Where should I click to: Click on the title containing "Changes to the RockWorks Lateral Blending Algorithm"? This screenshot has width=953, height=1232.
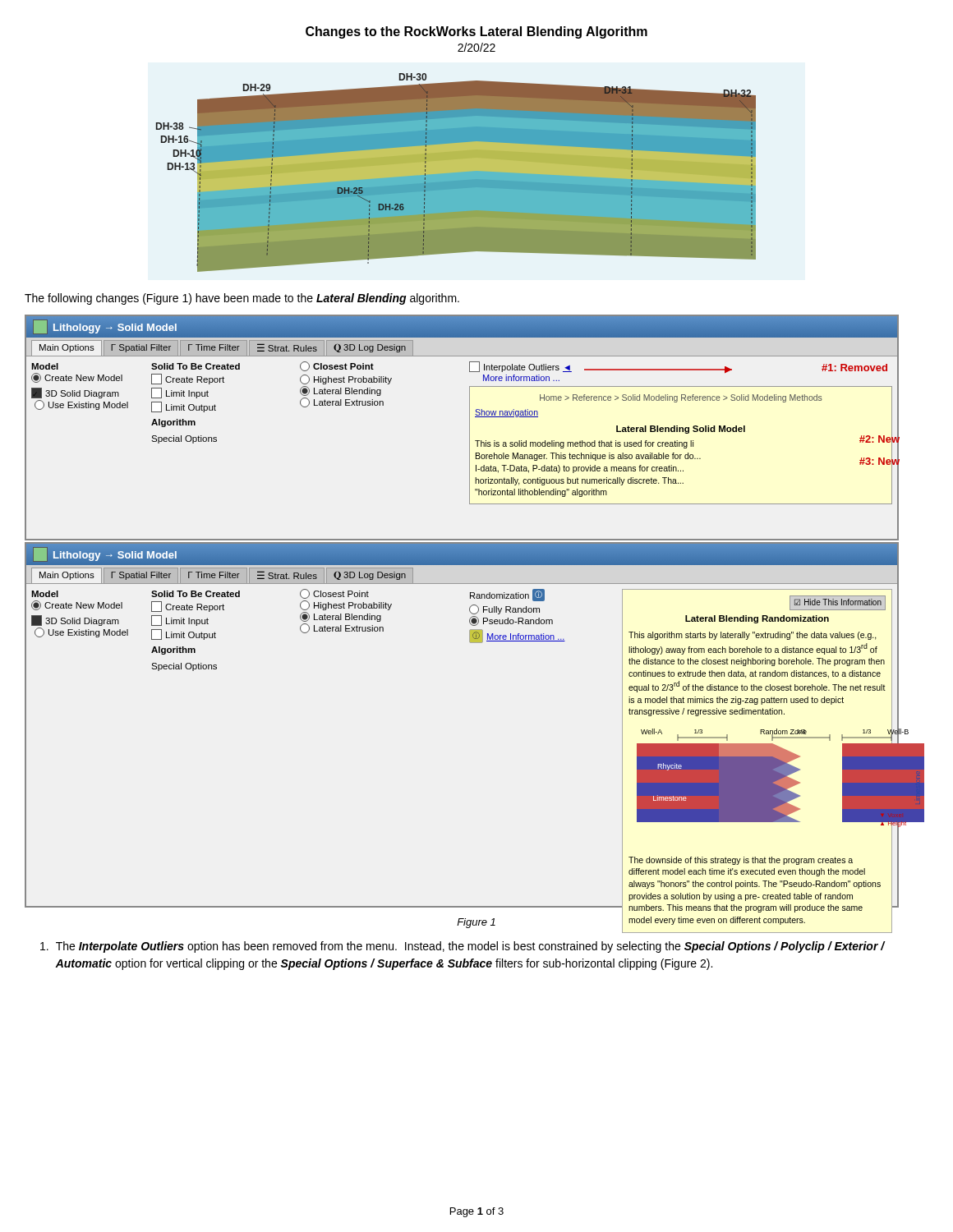pos(476,32)
